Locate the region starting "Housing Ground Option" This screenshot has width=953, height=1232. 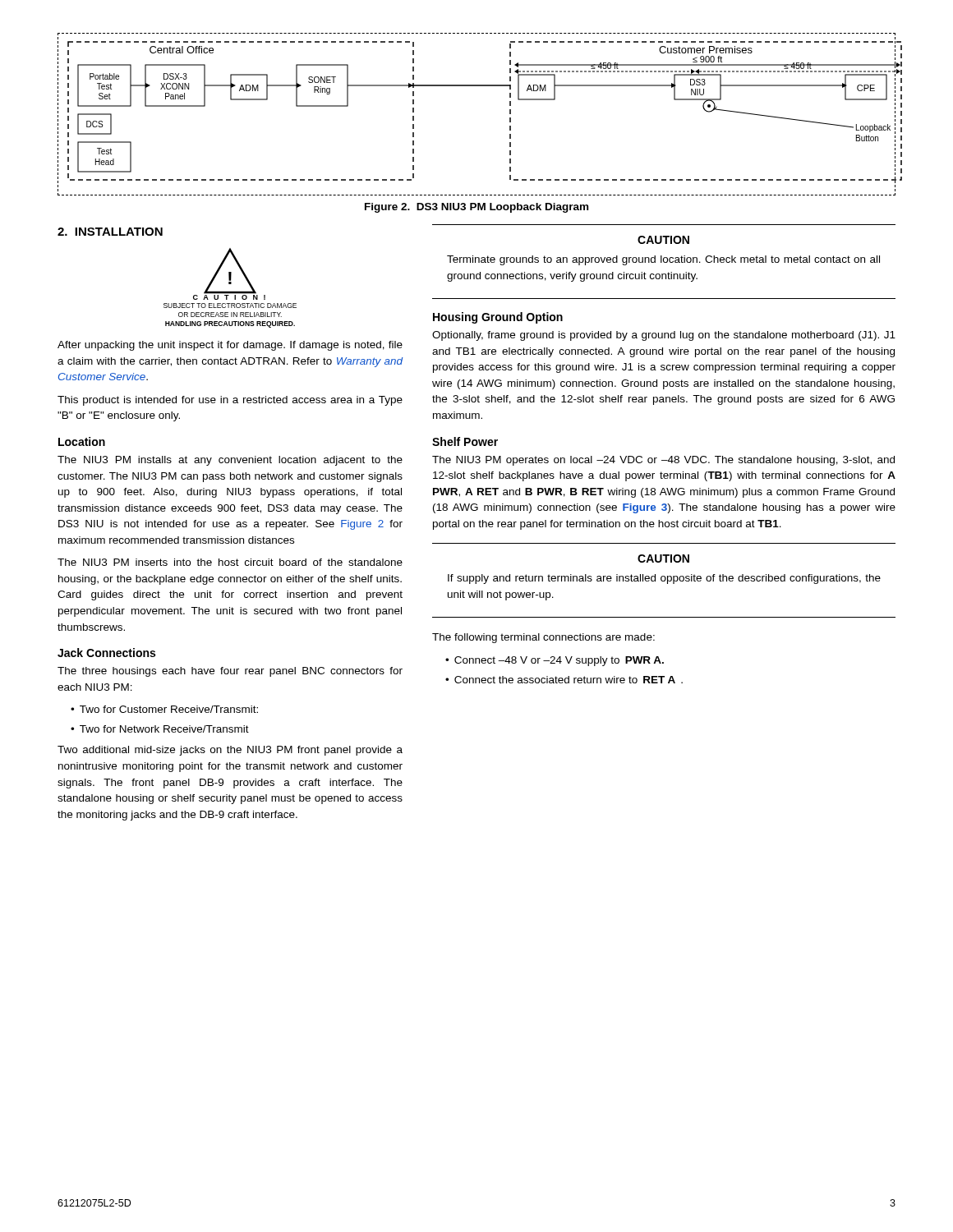tap(498, 317)
